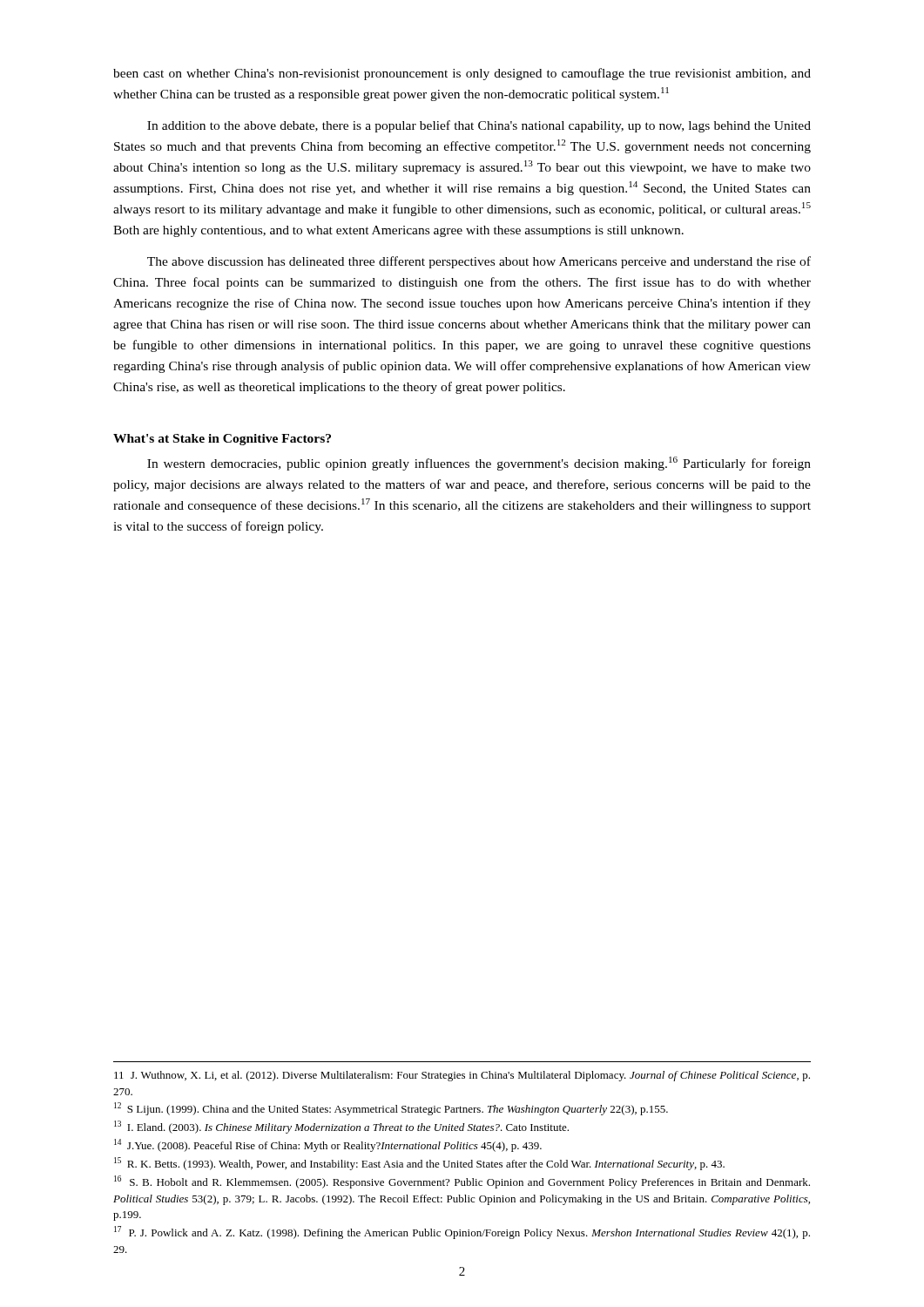Select the passage starting "15 R. K. Betts. (1993). Wealth, Power, and"
Screen dimensions: 1307x924
419,1163
